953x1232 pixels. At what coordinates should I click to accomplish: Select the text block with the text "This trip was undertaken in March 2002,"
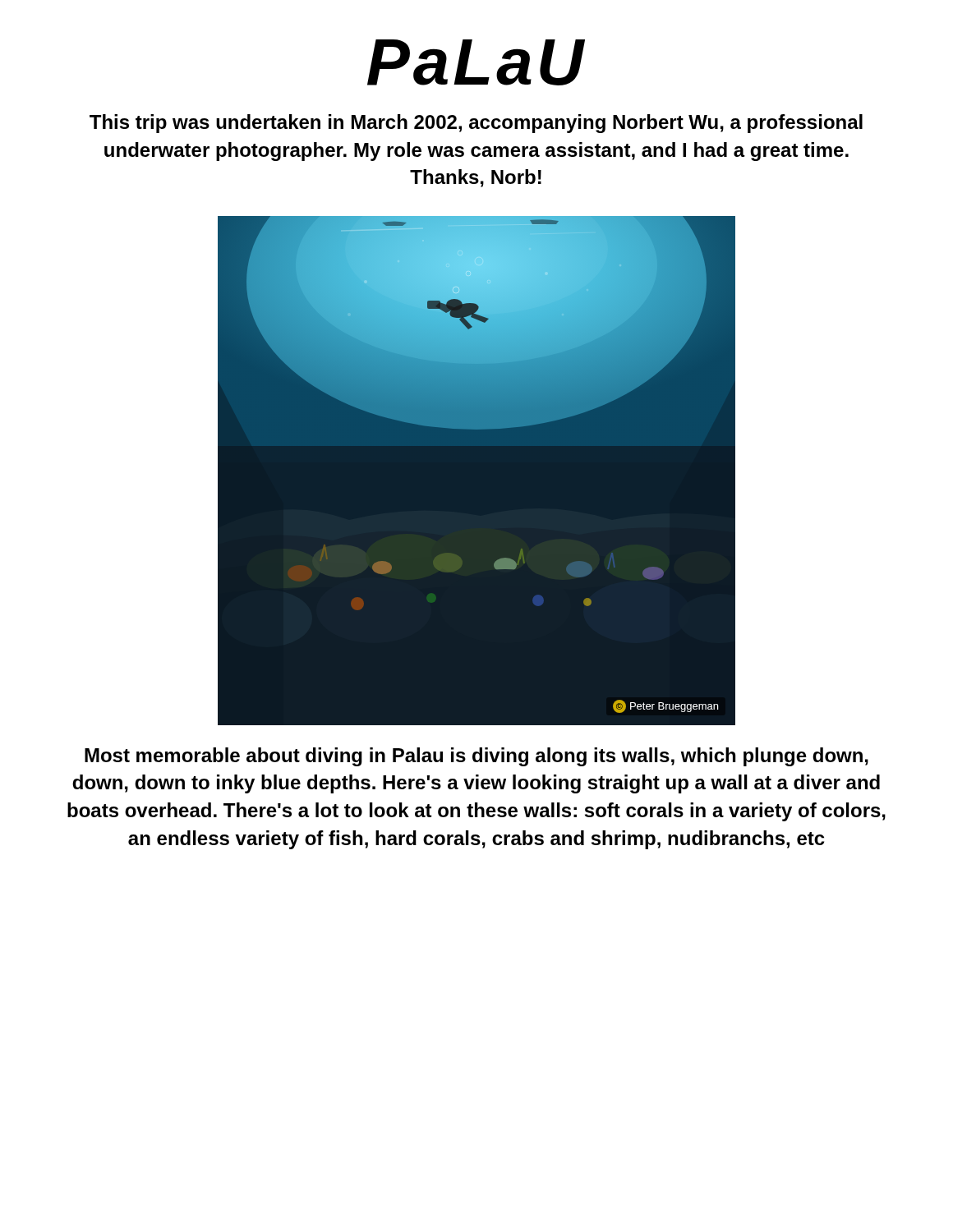click(x=476, y=150)
